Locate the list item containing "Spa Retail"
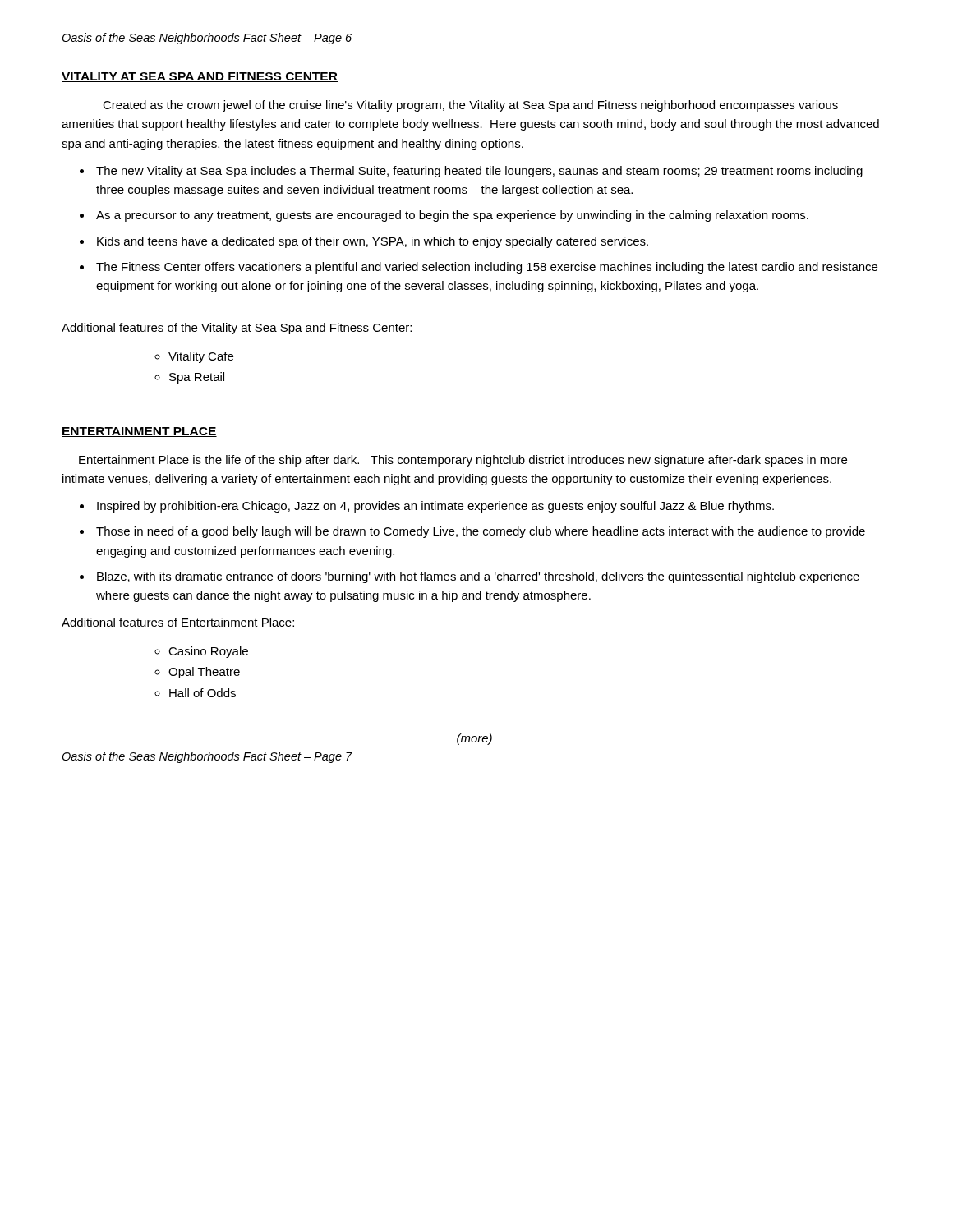 [x=197, y=377]
